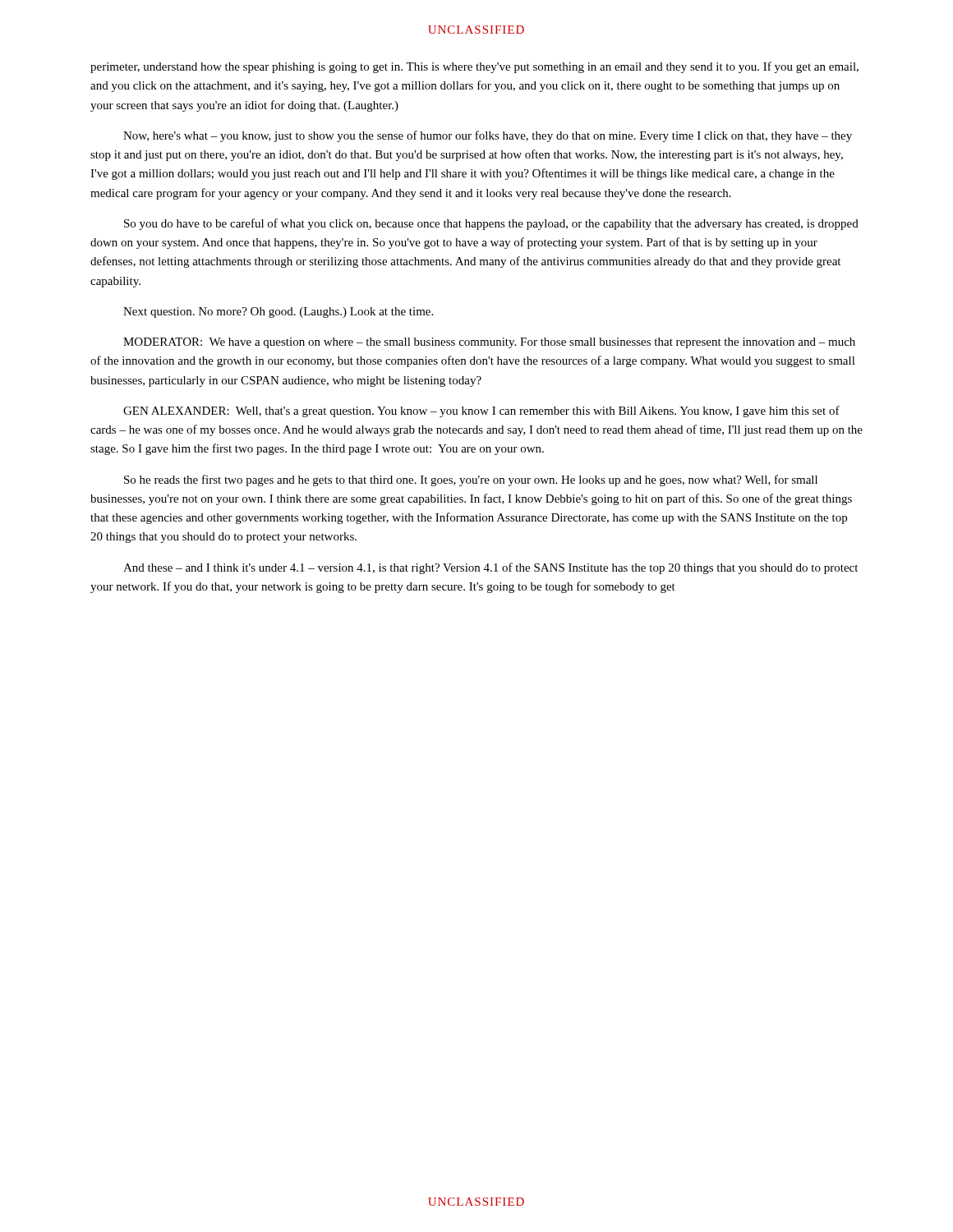
Task: Click the passage that begins "Now, here's what –"
Action: tap(471, 164)
